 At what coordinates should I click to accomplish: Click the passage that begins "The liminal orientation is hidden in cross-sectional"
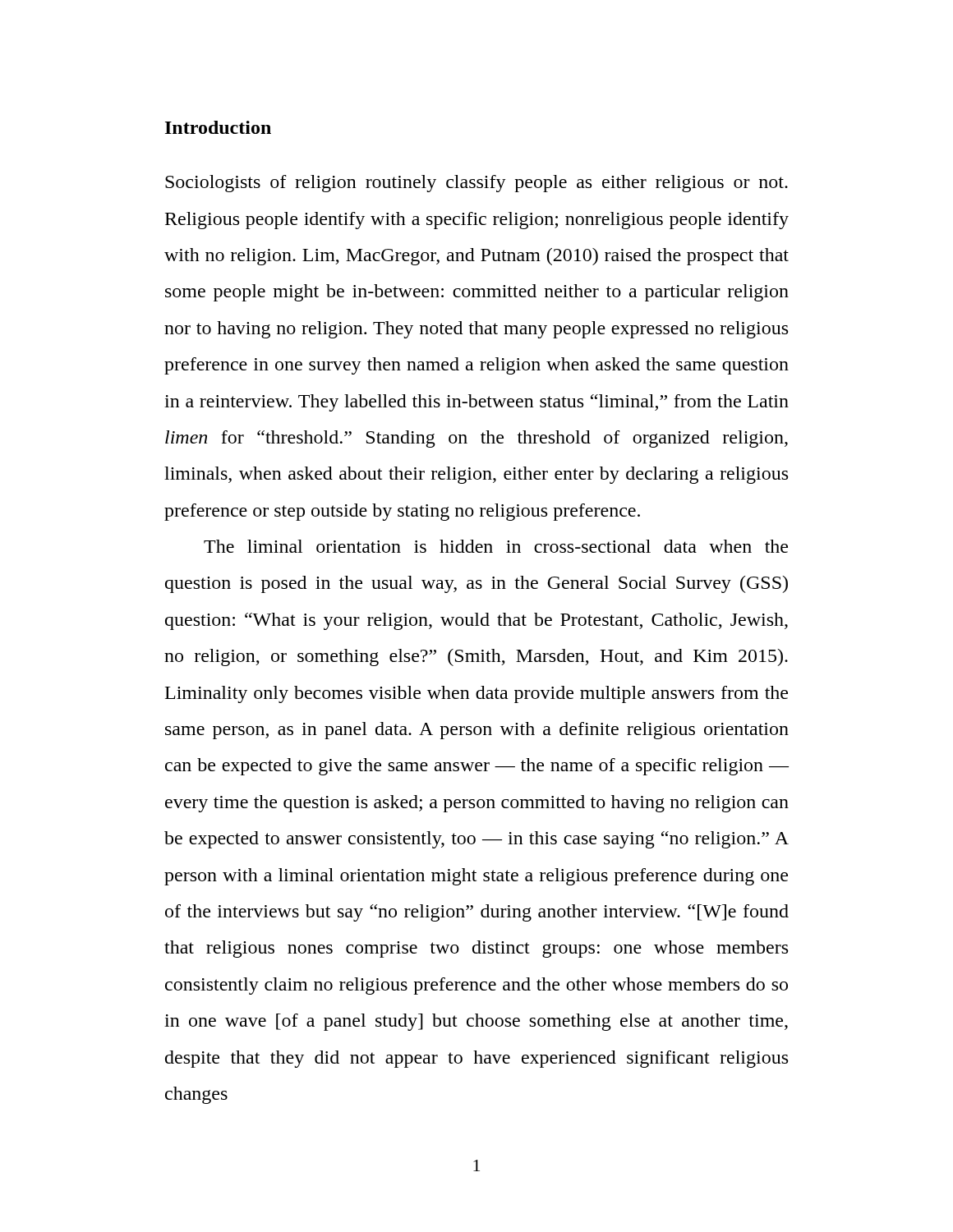click(x=249, y=546)
